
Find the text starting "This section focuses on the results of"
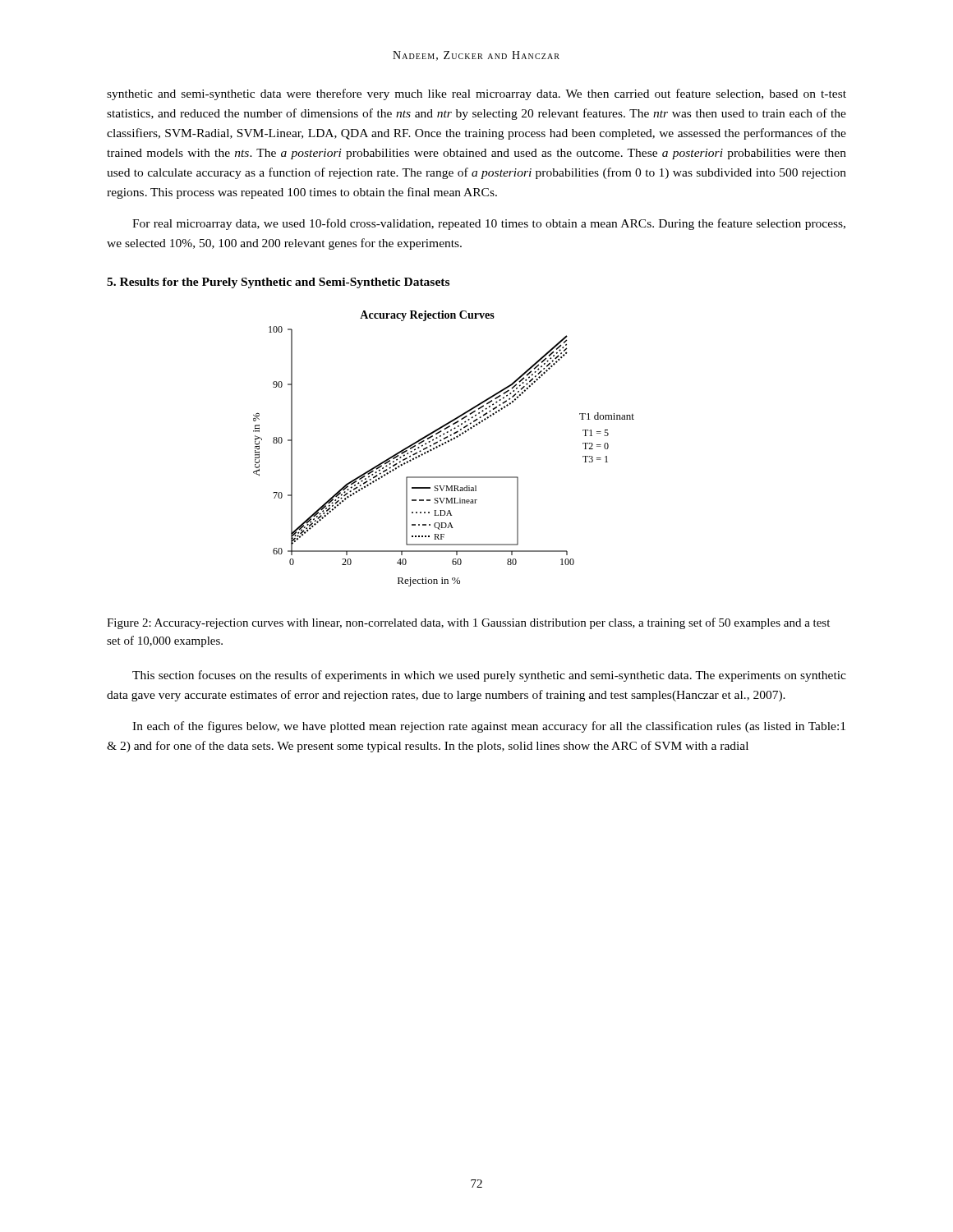tap(476, 685)
